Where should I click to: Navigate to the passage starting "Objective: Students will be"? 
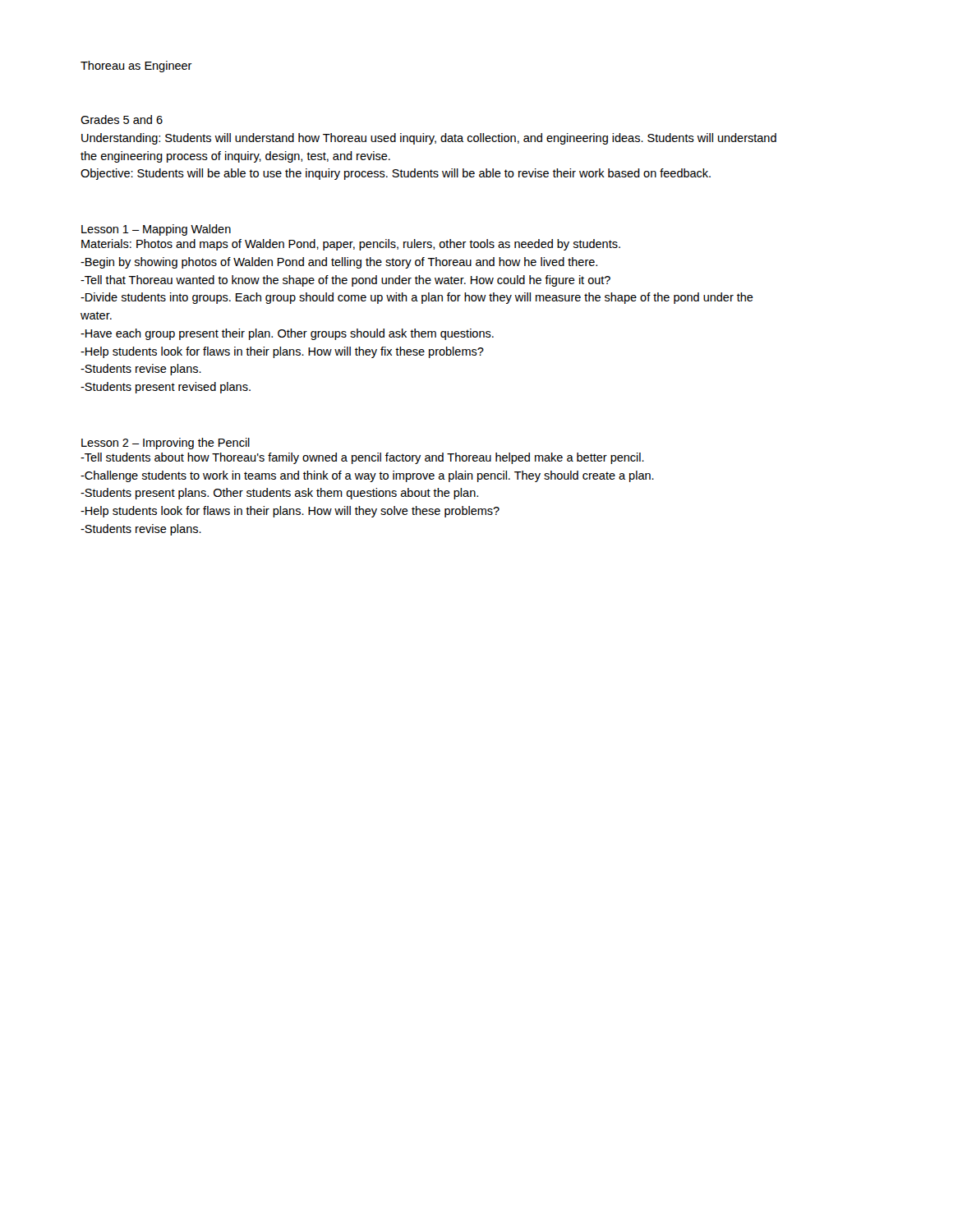(x=396, y=174)
